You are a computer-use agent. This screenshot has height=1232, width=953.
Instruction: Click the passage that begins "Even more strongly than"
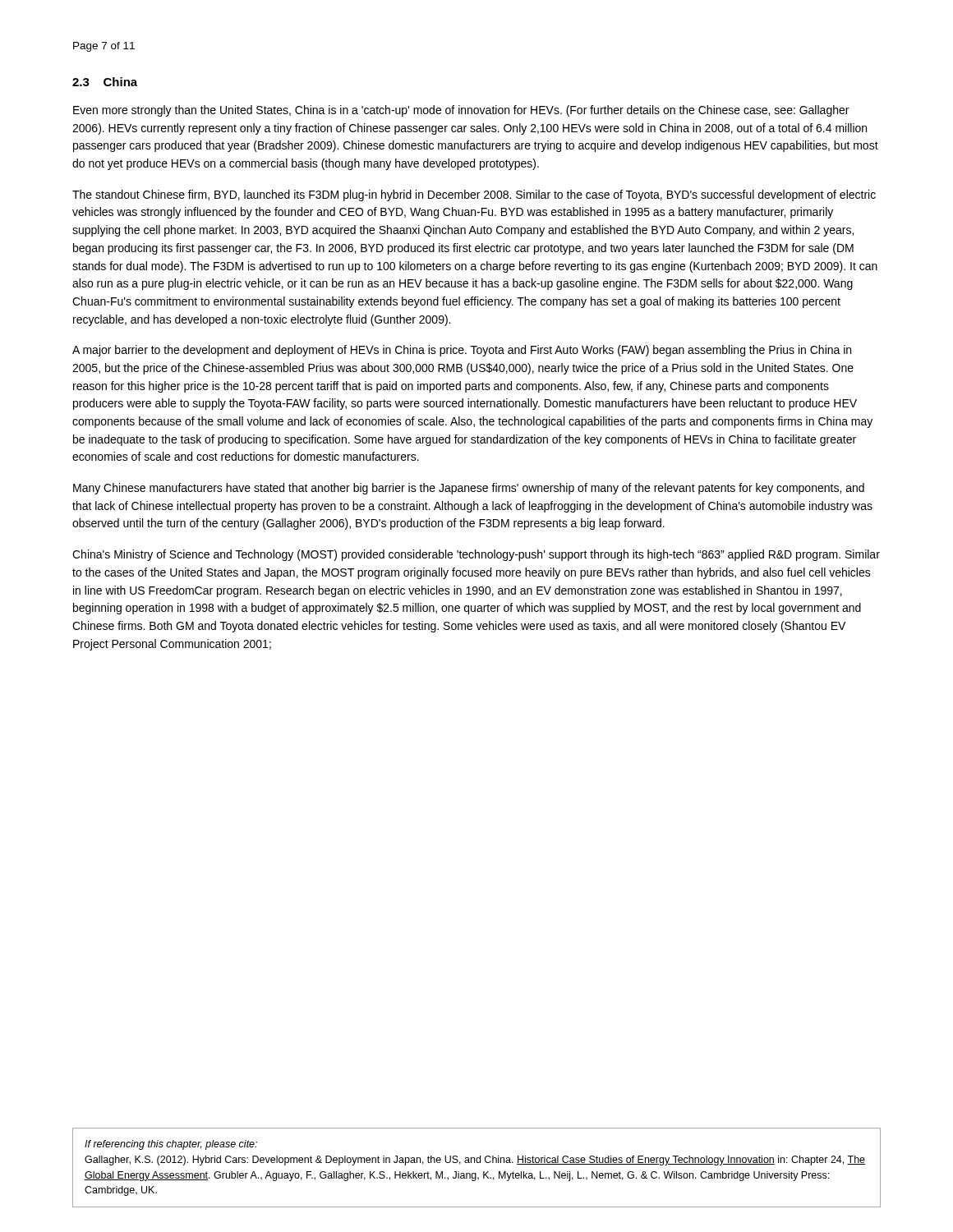click(x=475, y=137)
